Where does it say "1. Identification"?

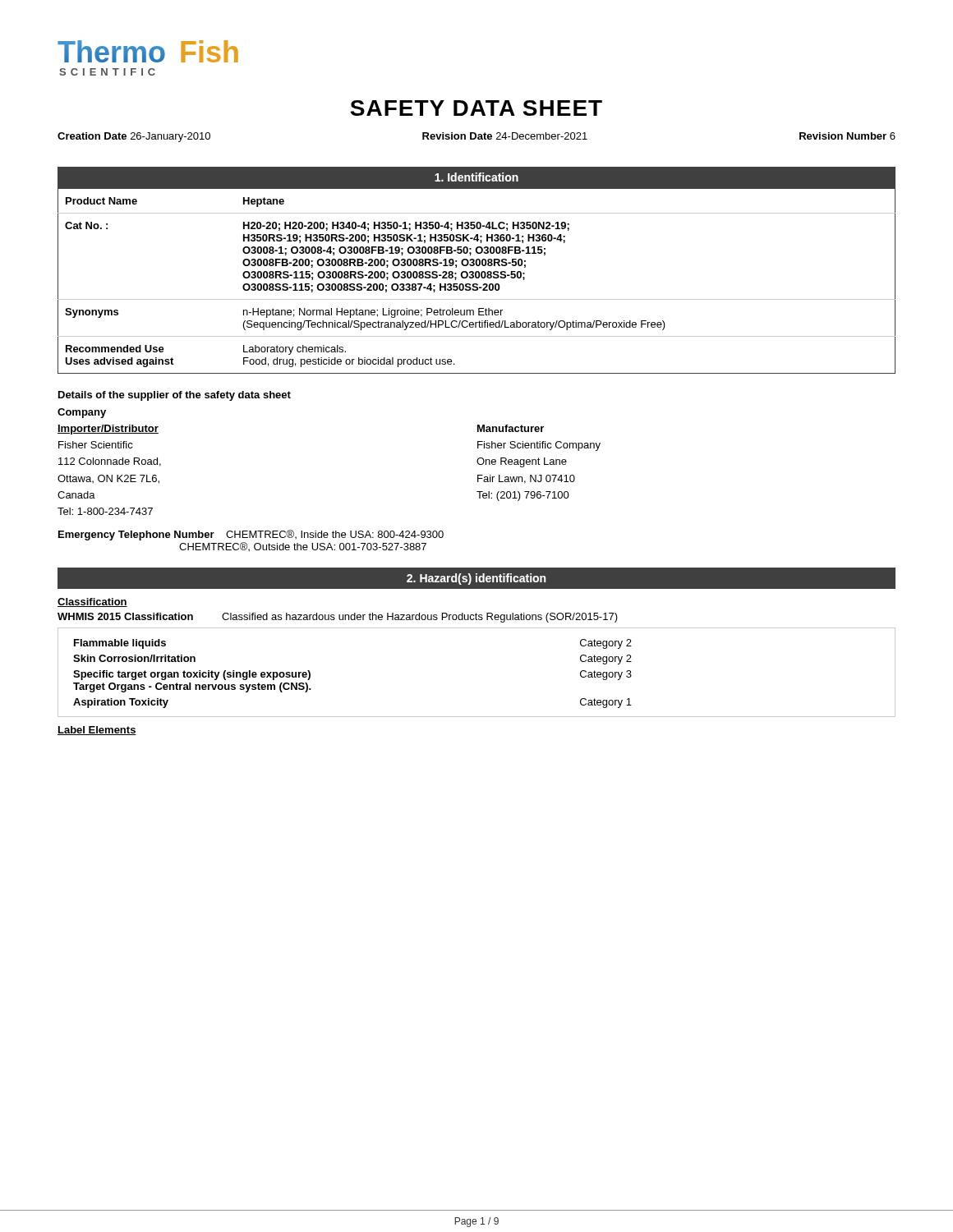coord(476,177)
